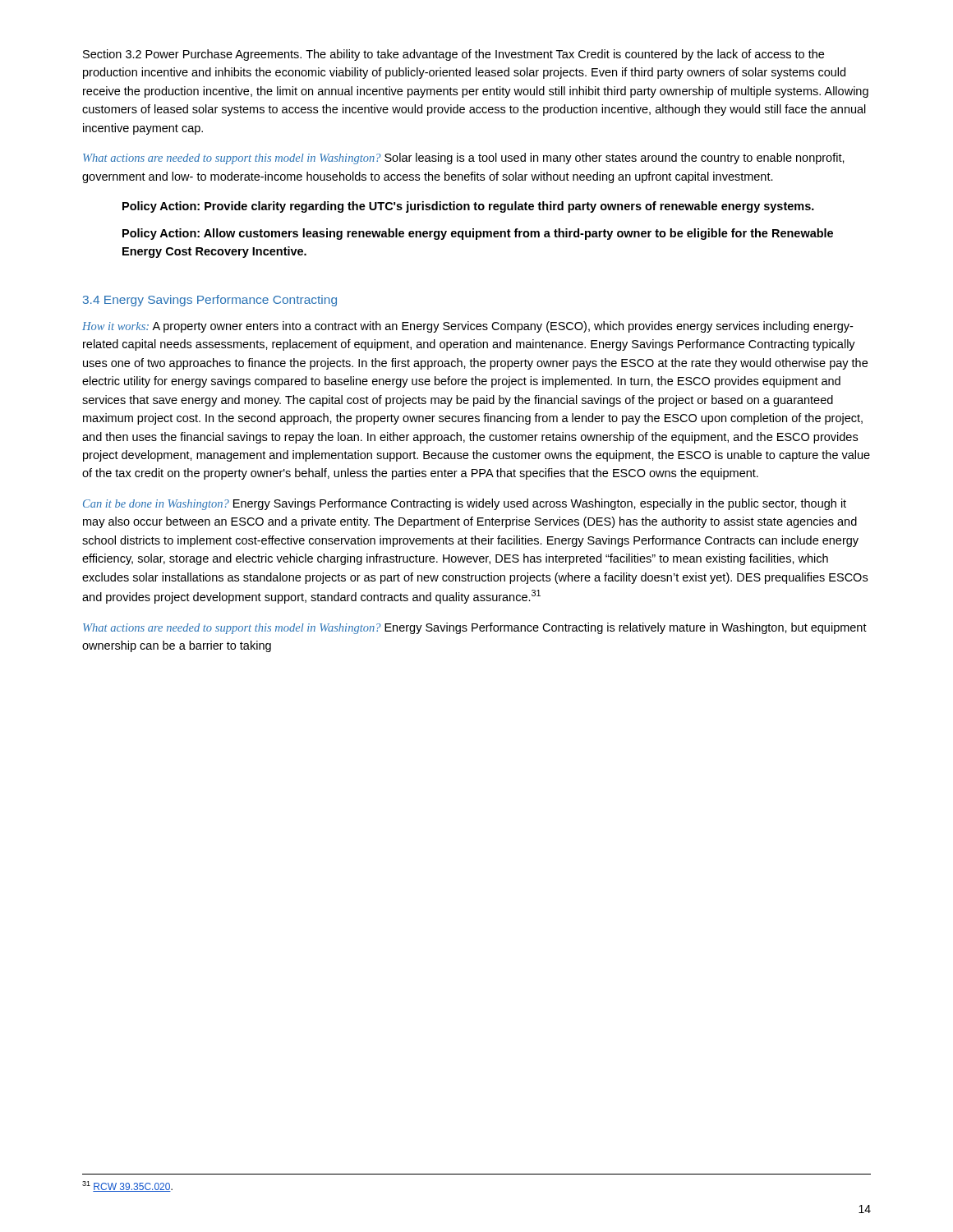953x1232 pixels.
Task: Find the block on this page that starts "Section 3.2 Power Purchase Agreements."
Action: [475, 91]
